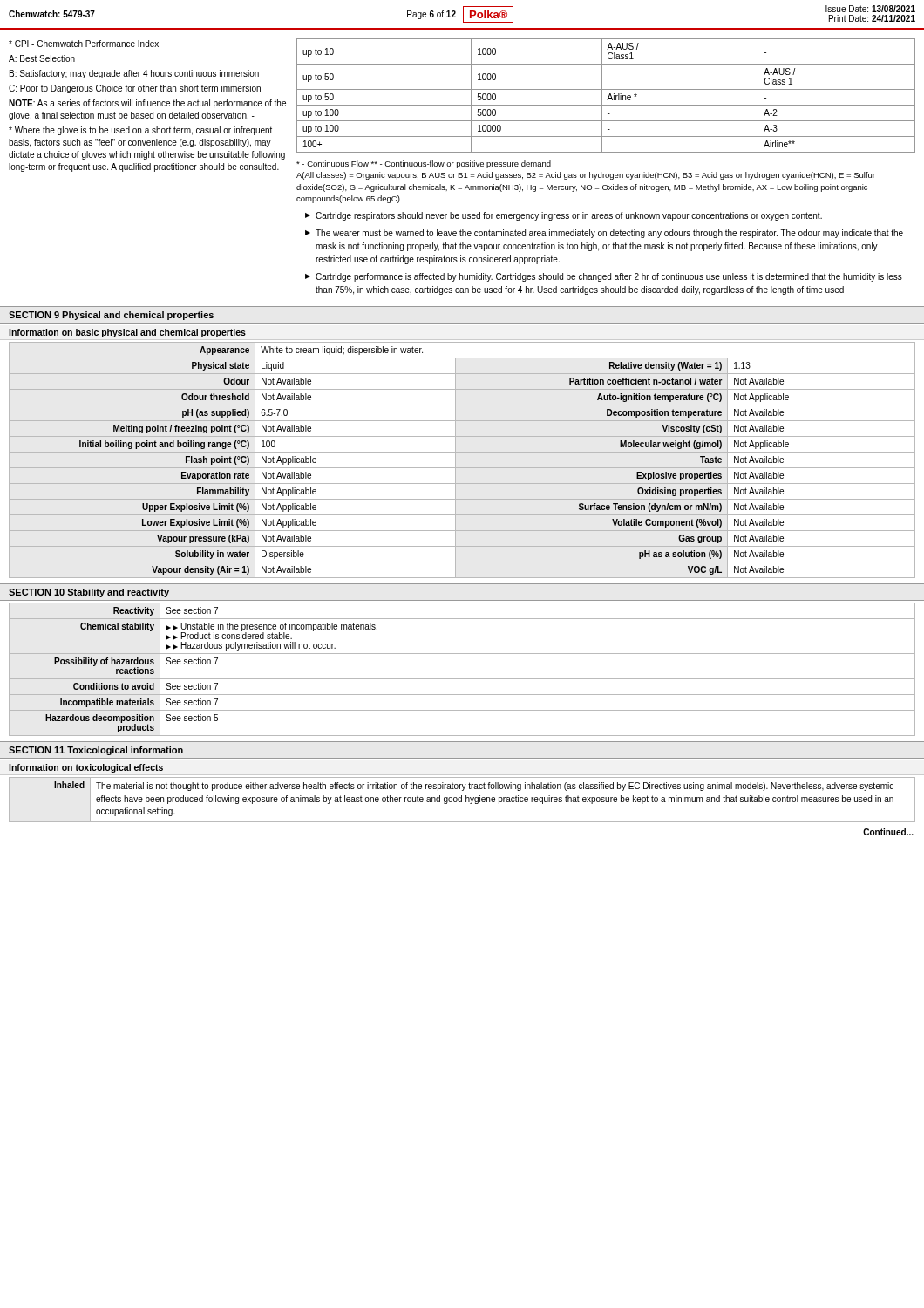Click on the block starting "Cartridge performance is"
This screenshot has width=924, height=1308.
(606, 284)
